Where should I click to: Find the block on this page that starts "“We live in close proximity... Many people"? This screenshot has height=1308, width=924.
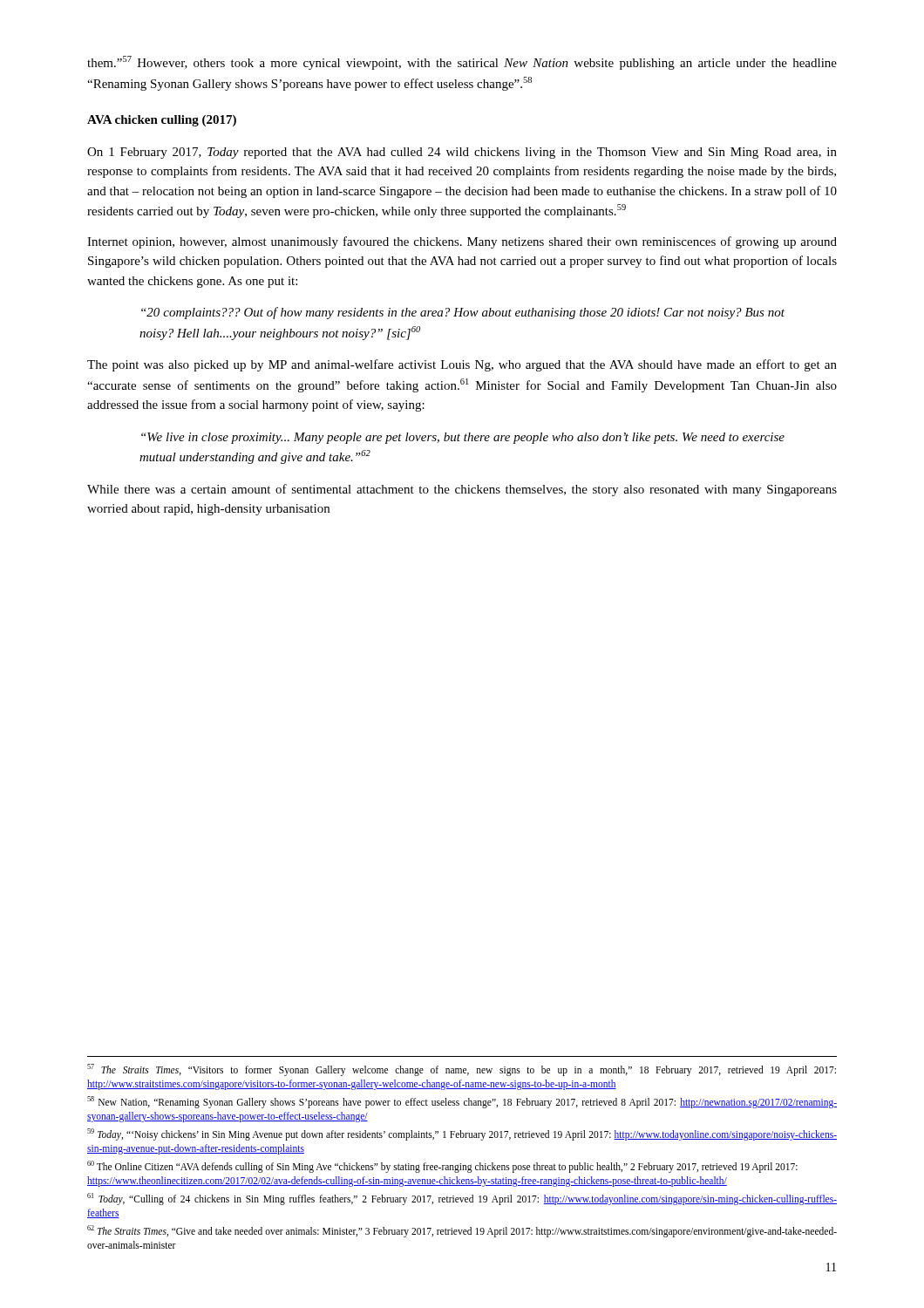point(462,447)
